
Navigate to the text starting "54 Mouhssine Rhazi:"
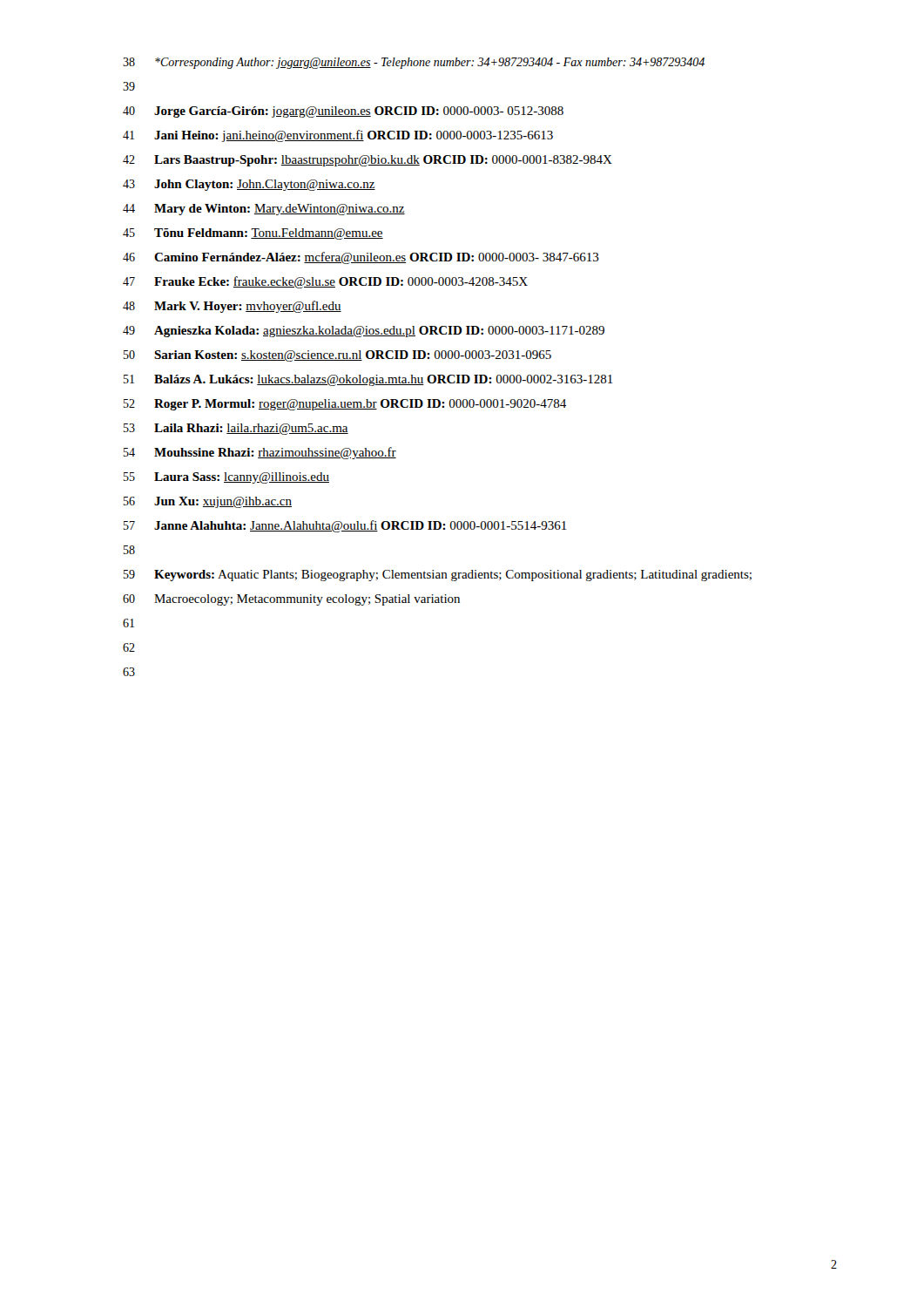coord(260,453)
